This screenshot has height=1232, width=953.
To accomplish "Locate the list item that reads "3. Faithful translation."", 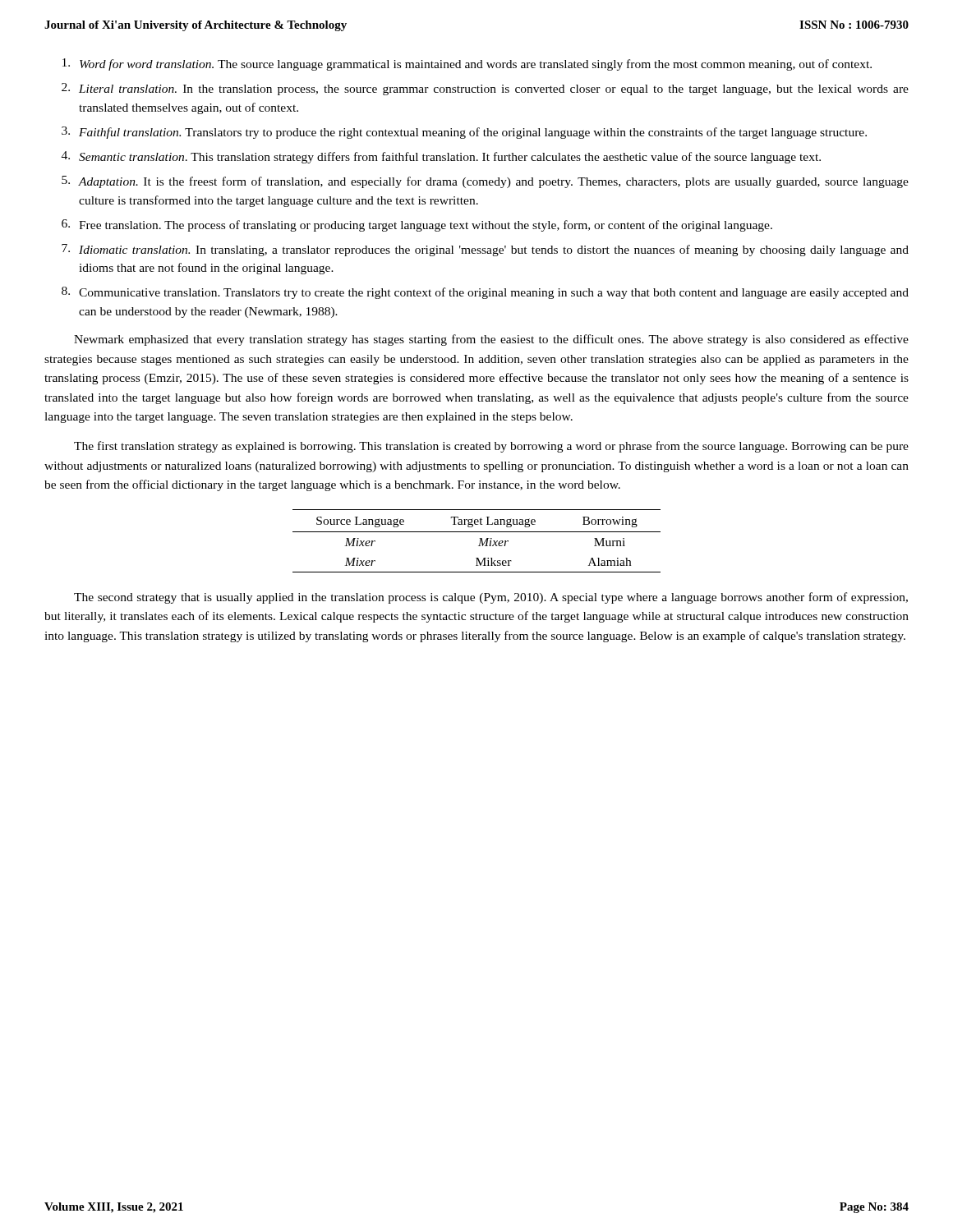I will point(476,133).
